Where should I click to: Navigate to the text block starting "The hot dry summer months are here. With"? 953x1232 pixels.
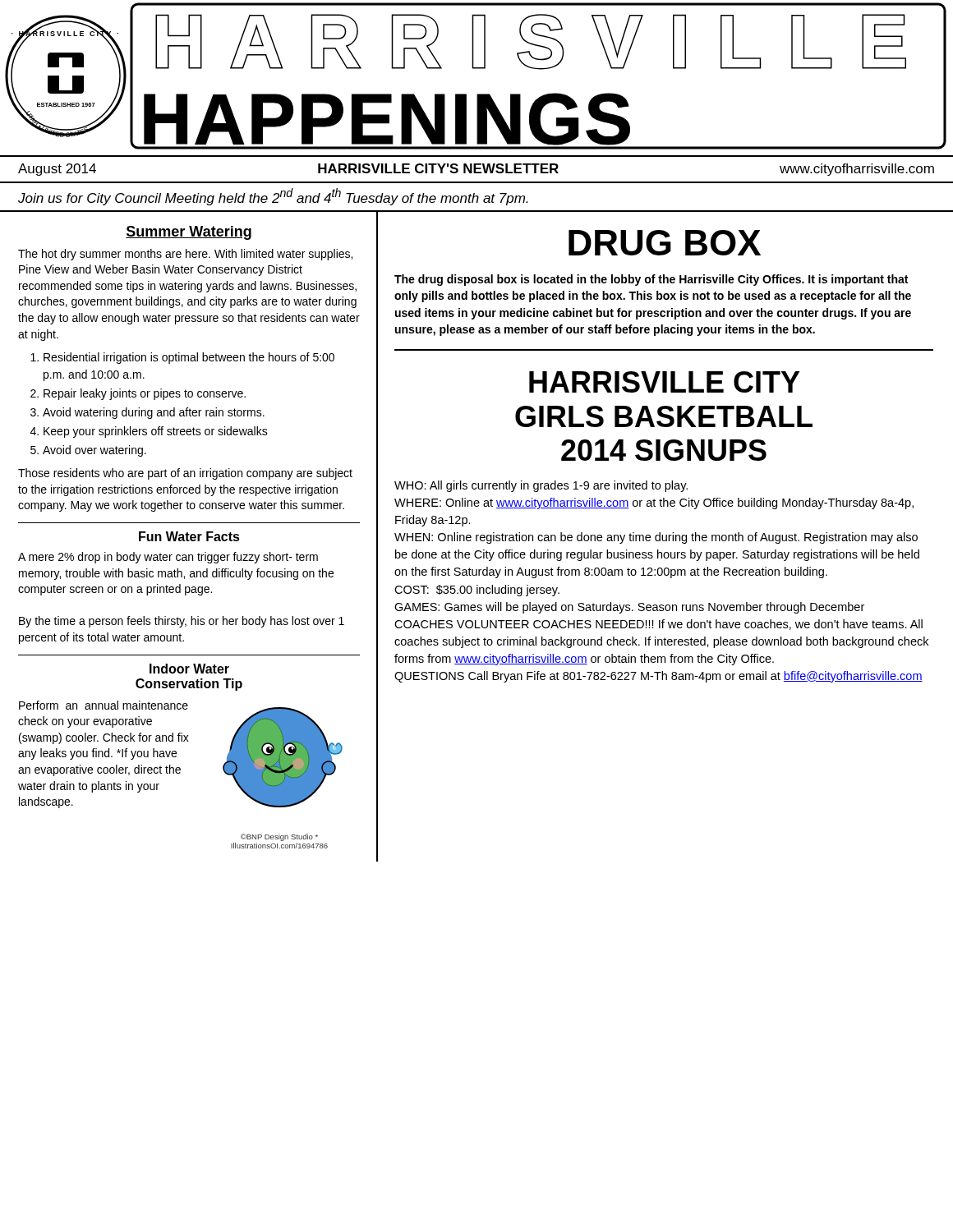coord(189,294)
